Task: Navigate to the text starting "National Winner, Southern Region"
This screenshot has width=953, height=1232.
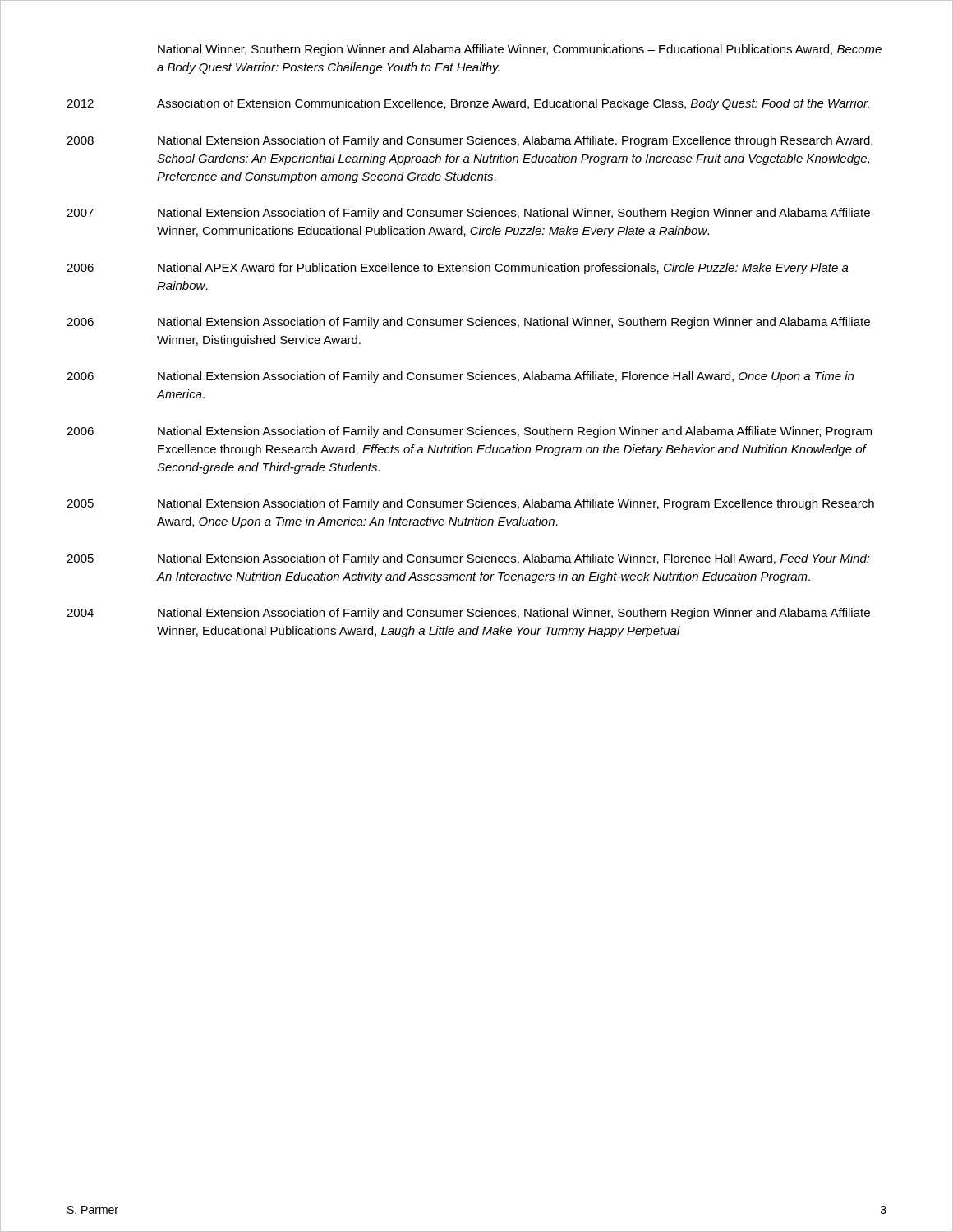Action: point(476,58)
